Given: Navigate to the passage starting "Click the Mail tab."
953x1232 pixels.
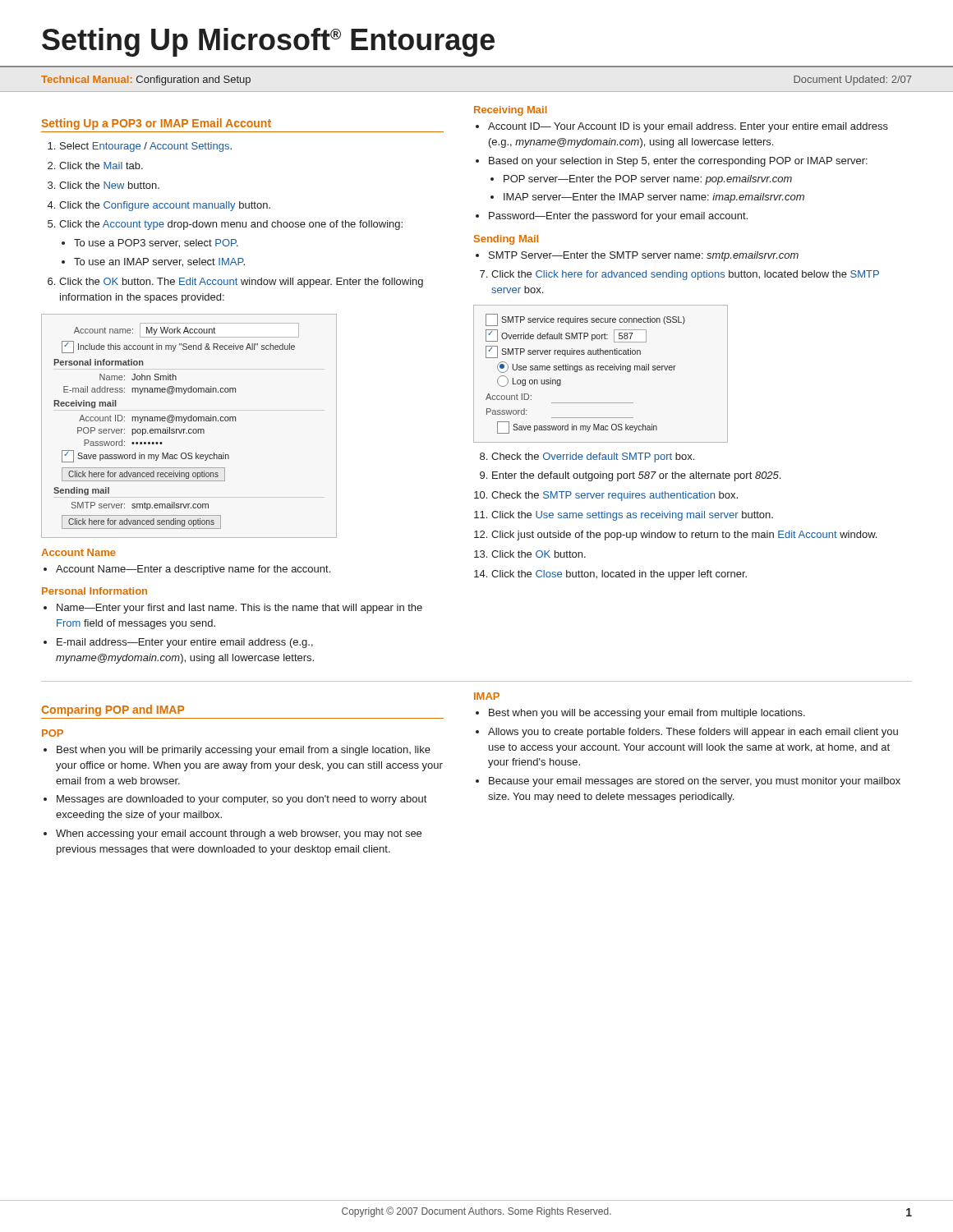Looking at the screenshot, I should pos(101,165).
